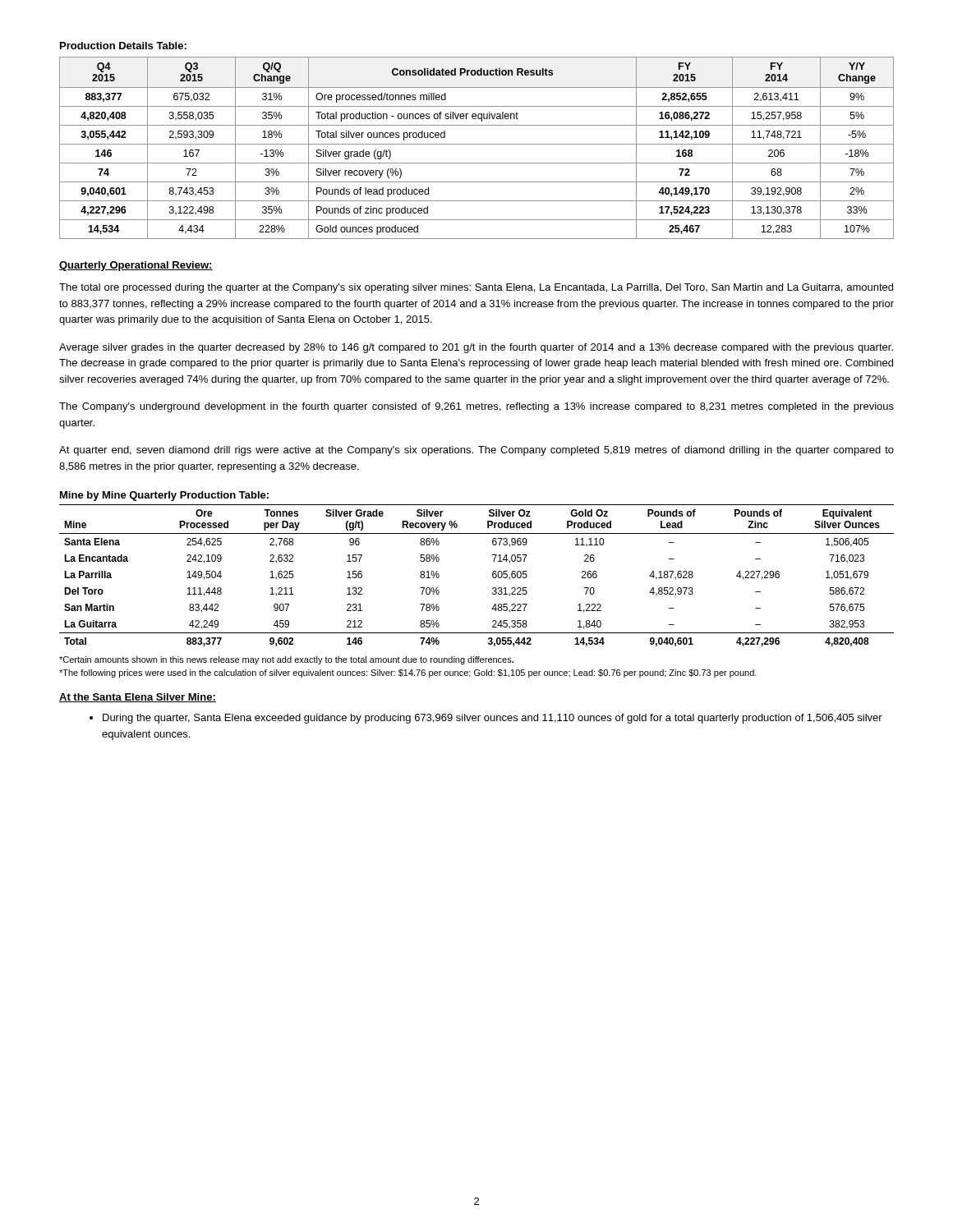Click on the text block containing "The Company's underground development"

[x=476, y=414]
